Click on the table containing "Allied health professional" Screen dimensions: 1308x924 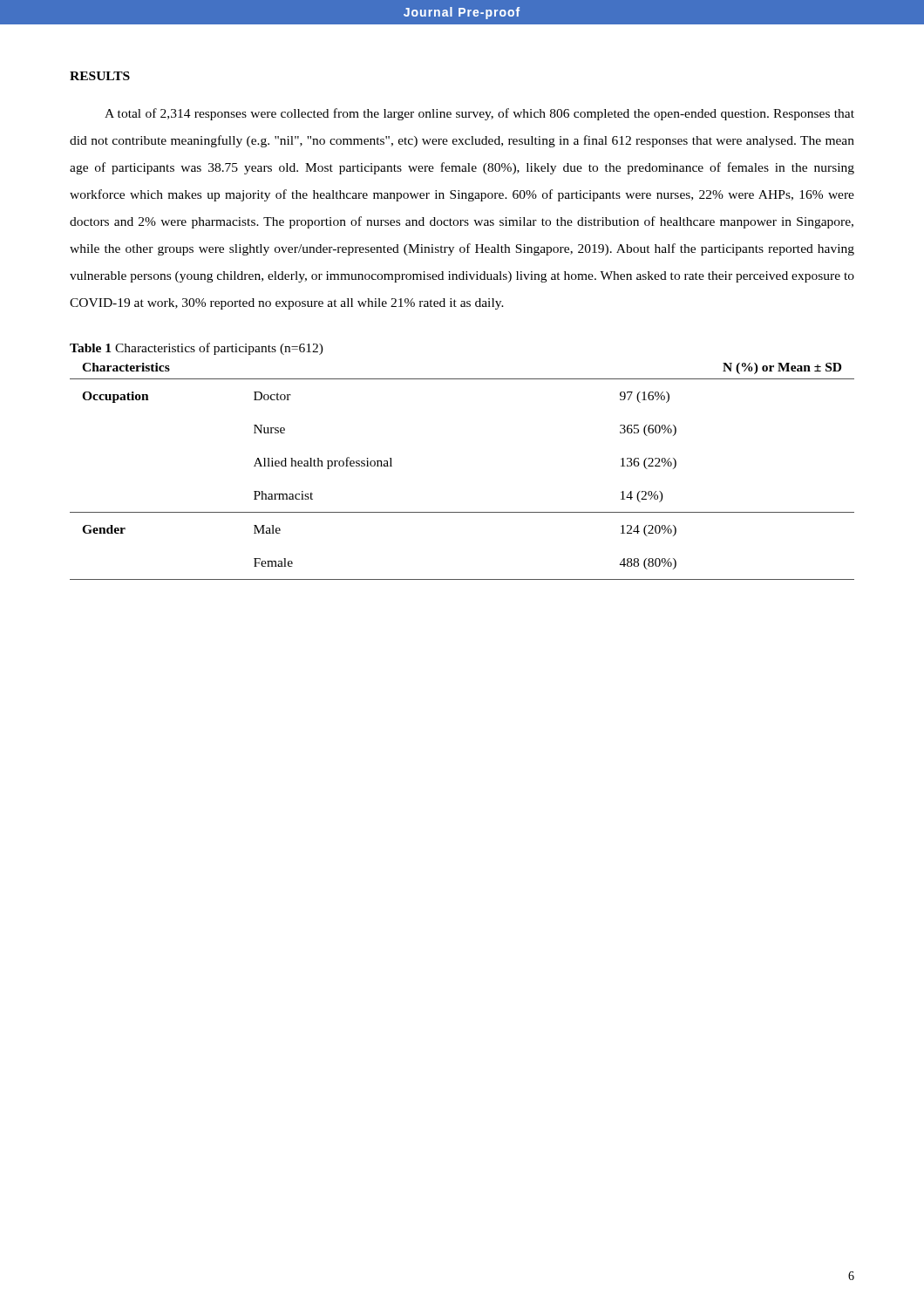(462, 470)
